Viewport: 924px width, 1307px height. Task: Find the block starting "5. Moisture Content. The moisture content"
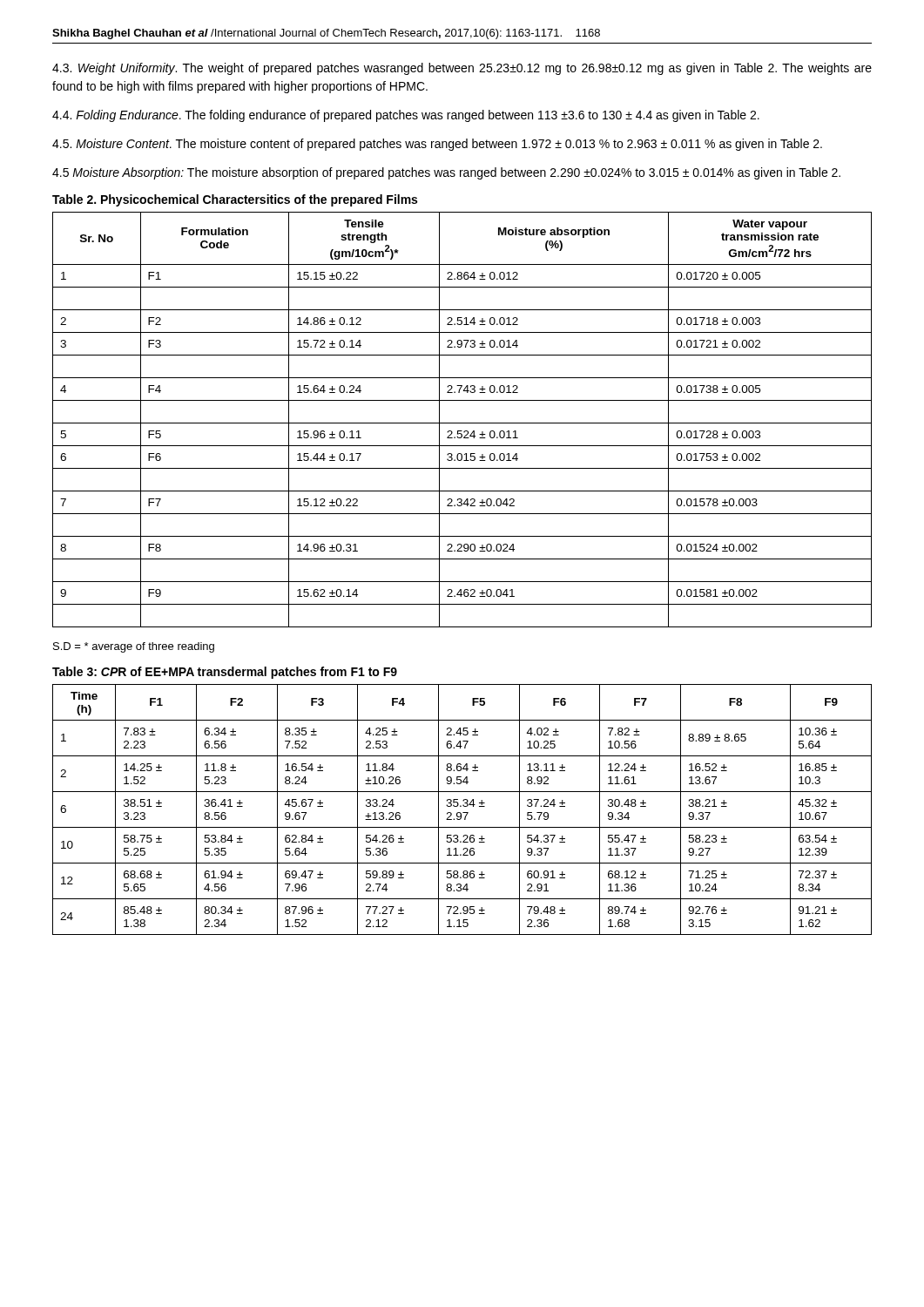[462, 144]
